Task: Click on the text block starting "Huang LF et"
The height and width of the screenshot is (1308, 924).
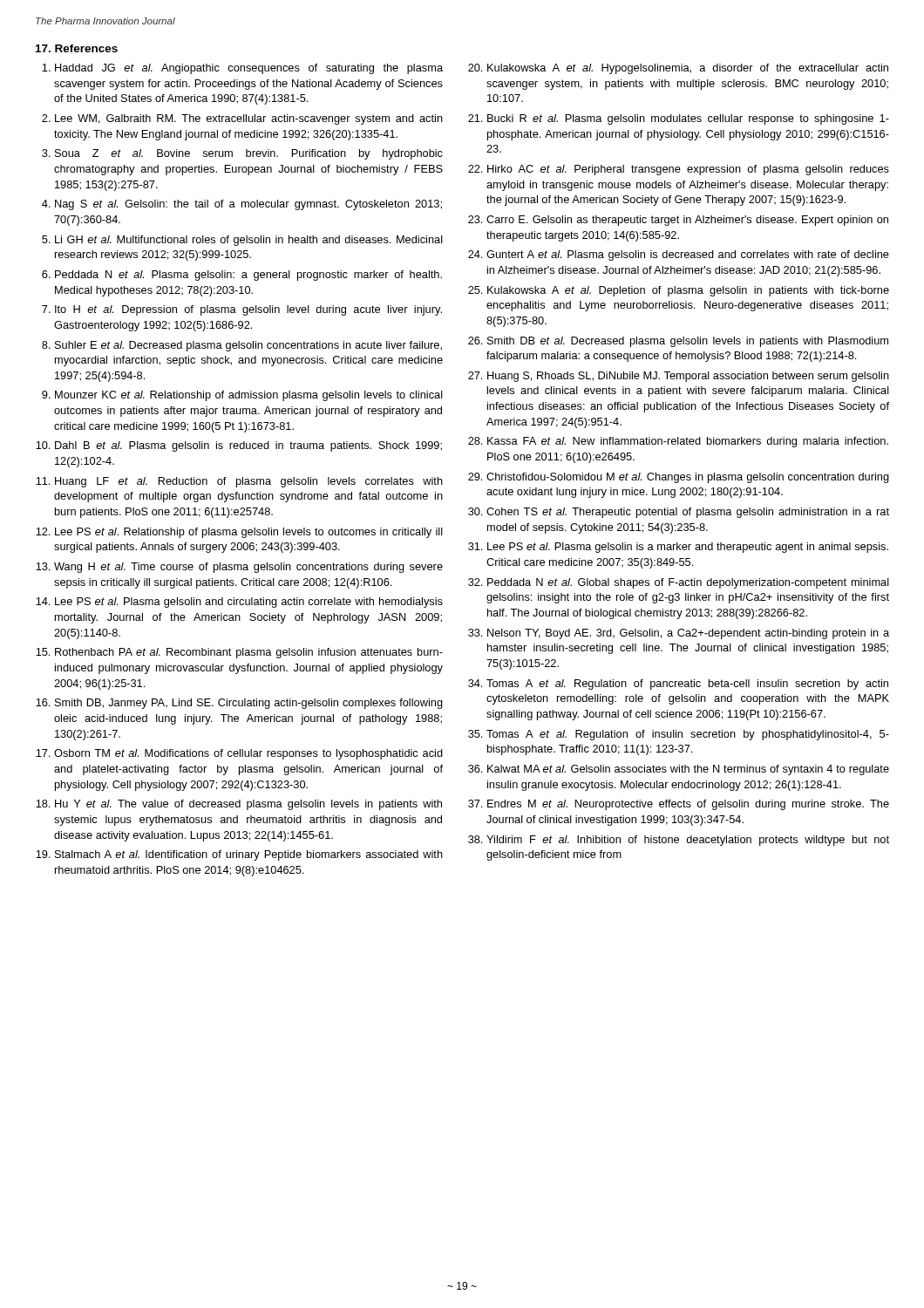Action: [x=248, y=496]
